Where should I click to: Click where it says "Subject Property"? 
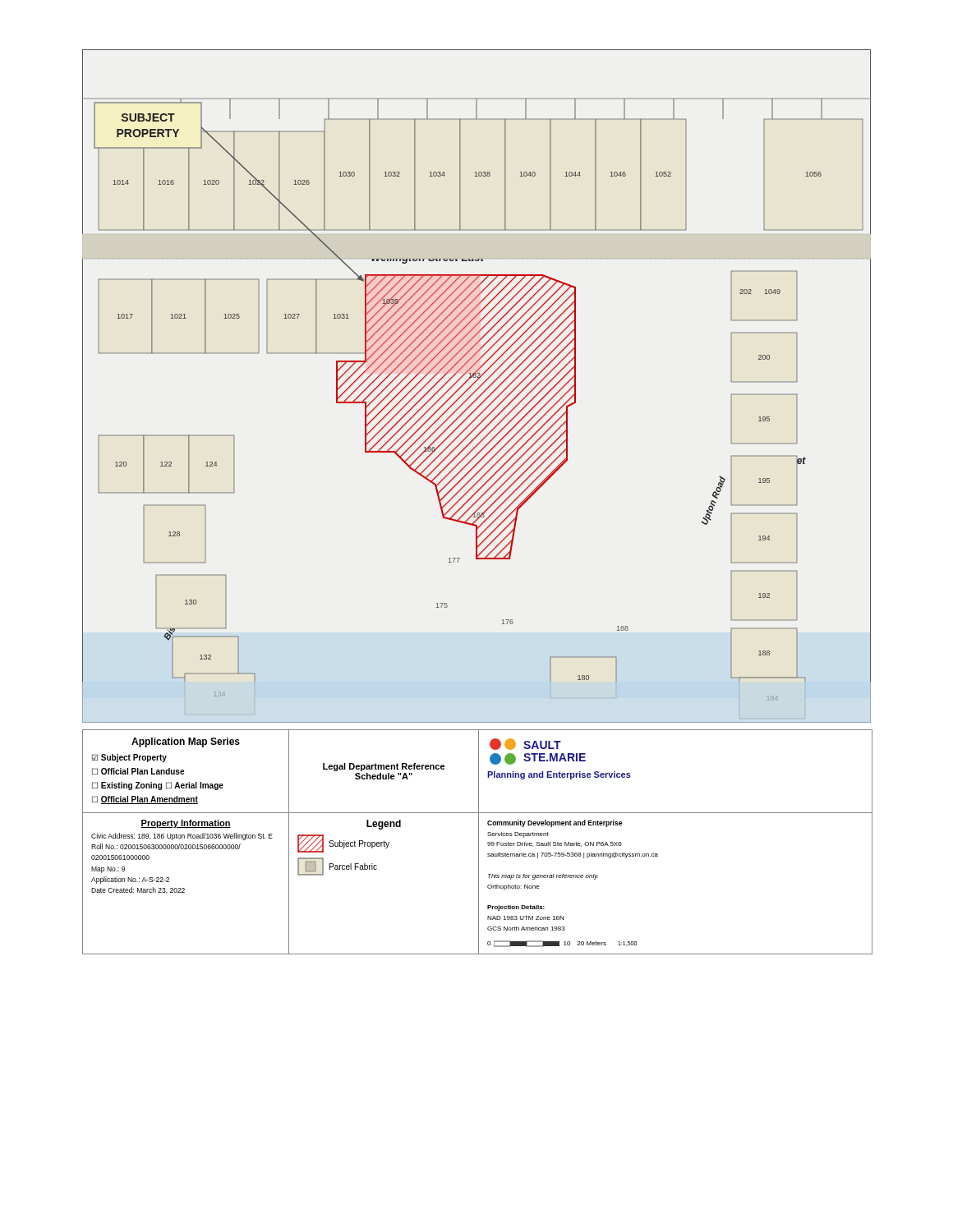(343, 843)
